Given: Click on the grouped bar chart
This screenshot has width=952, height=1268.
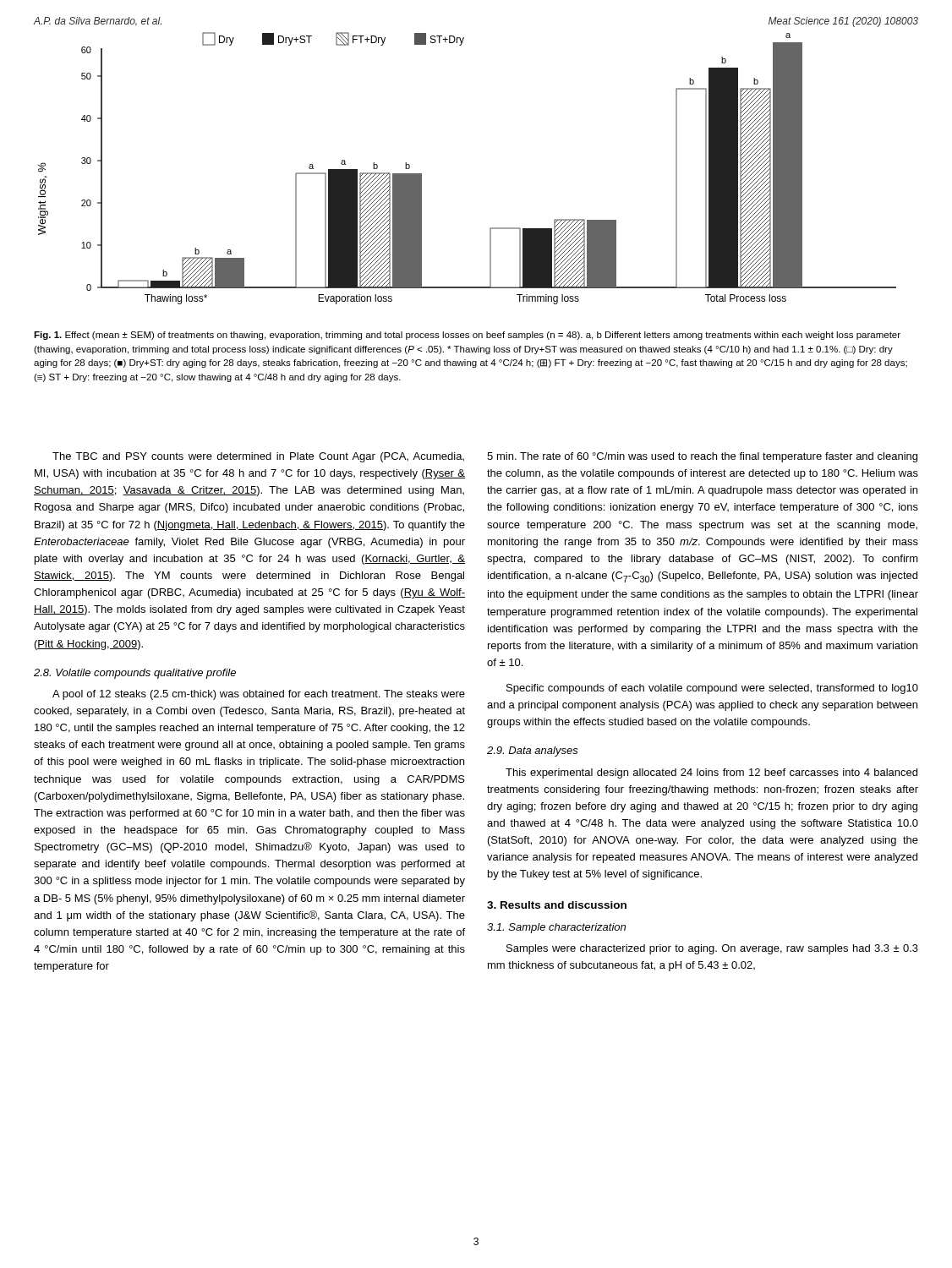Looking at the screenshot, I should pyautogui.click(x=476, y=173).
